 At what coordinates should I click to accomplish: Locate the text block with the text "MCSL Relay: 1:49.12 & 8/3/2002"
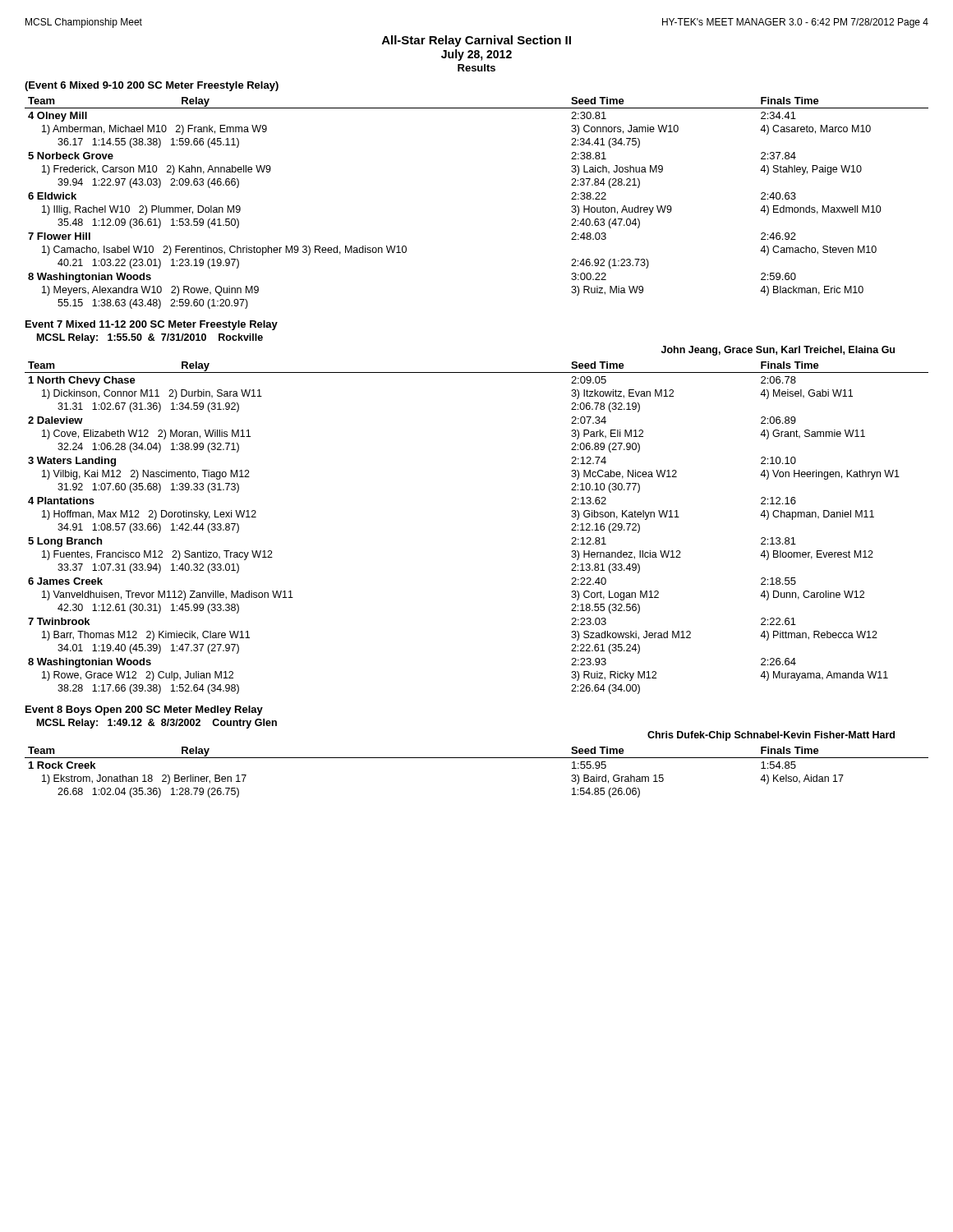pyautogui.click(x=151, y=723)
